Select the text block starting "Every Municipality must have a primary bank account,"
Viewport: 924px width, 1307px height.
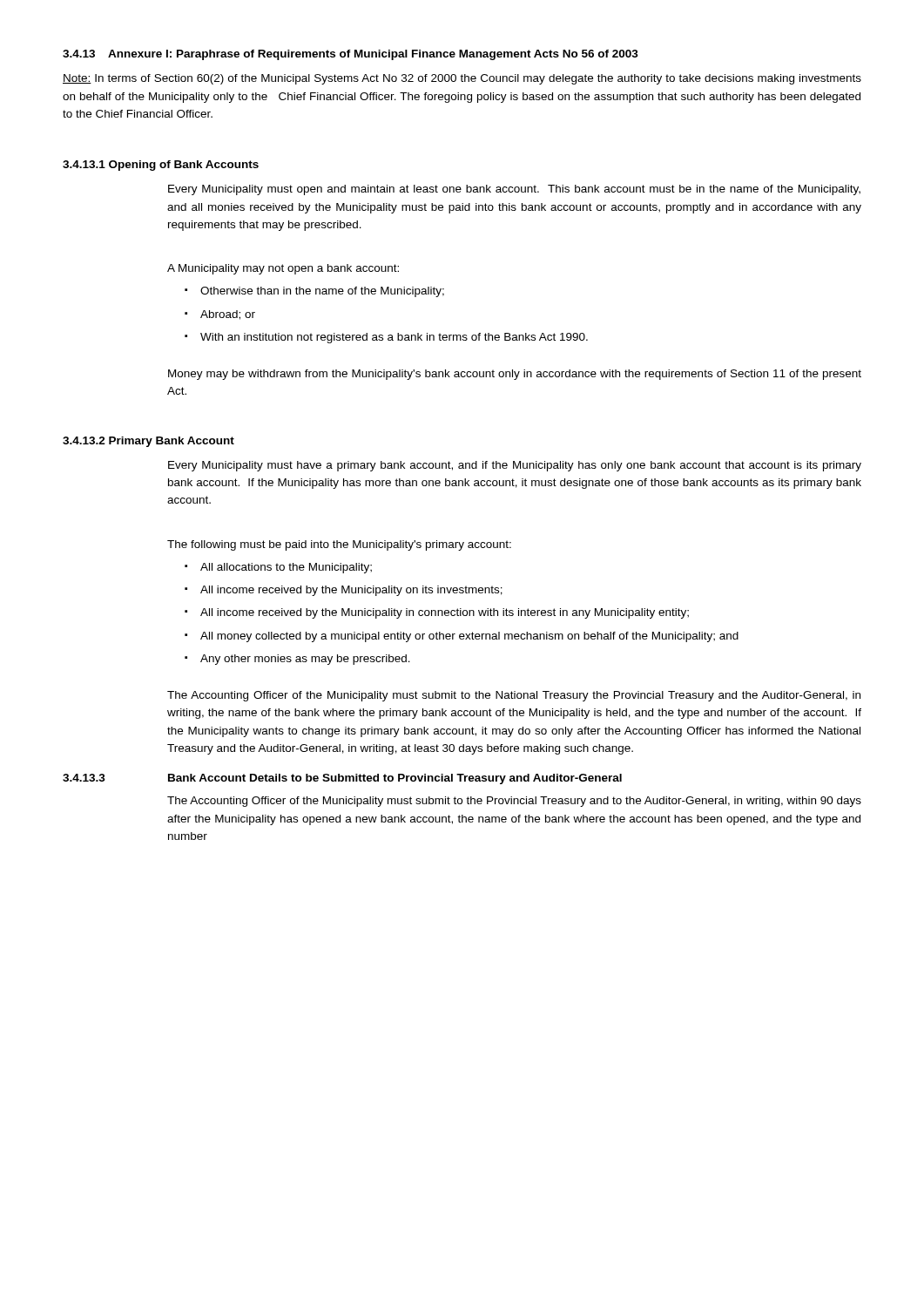click(x=514, y=483)
